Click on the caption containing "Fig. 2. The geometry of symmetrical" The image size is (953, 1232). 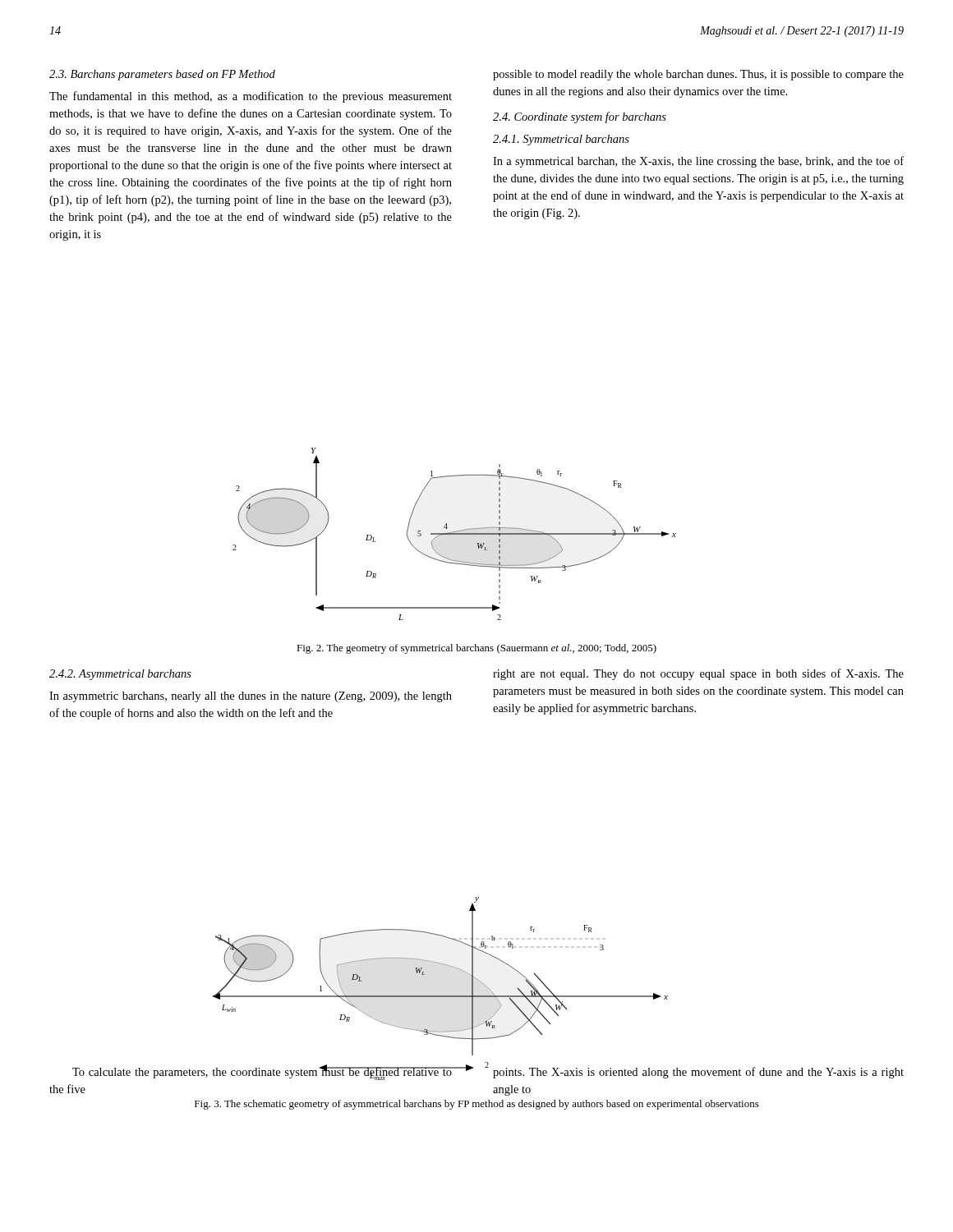click(476, 648)
